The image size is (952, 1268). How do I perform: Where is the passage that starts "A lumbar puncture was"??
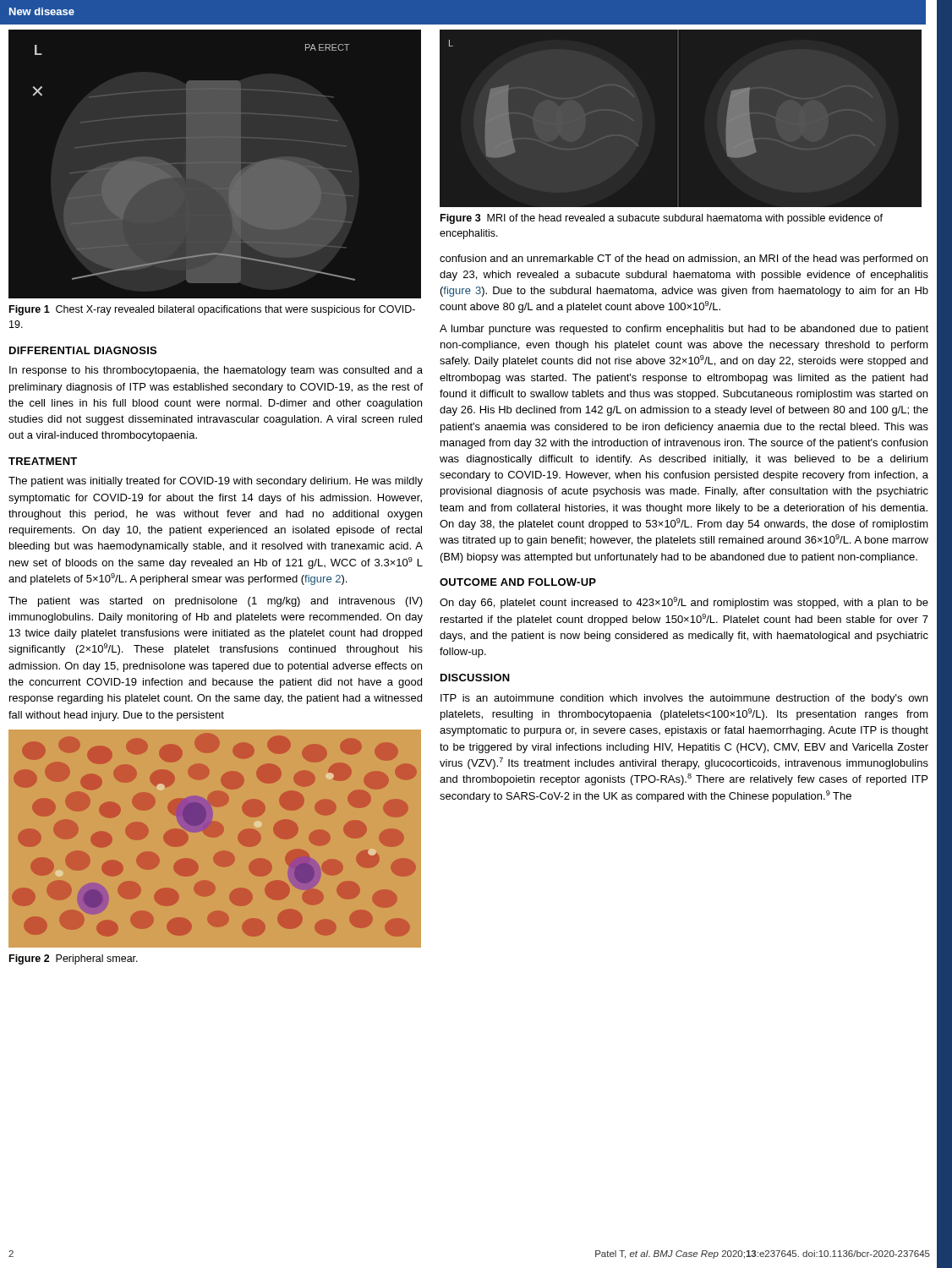coord(684,442)
